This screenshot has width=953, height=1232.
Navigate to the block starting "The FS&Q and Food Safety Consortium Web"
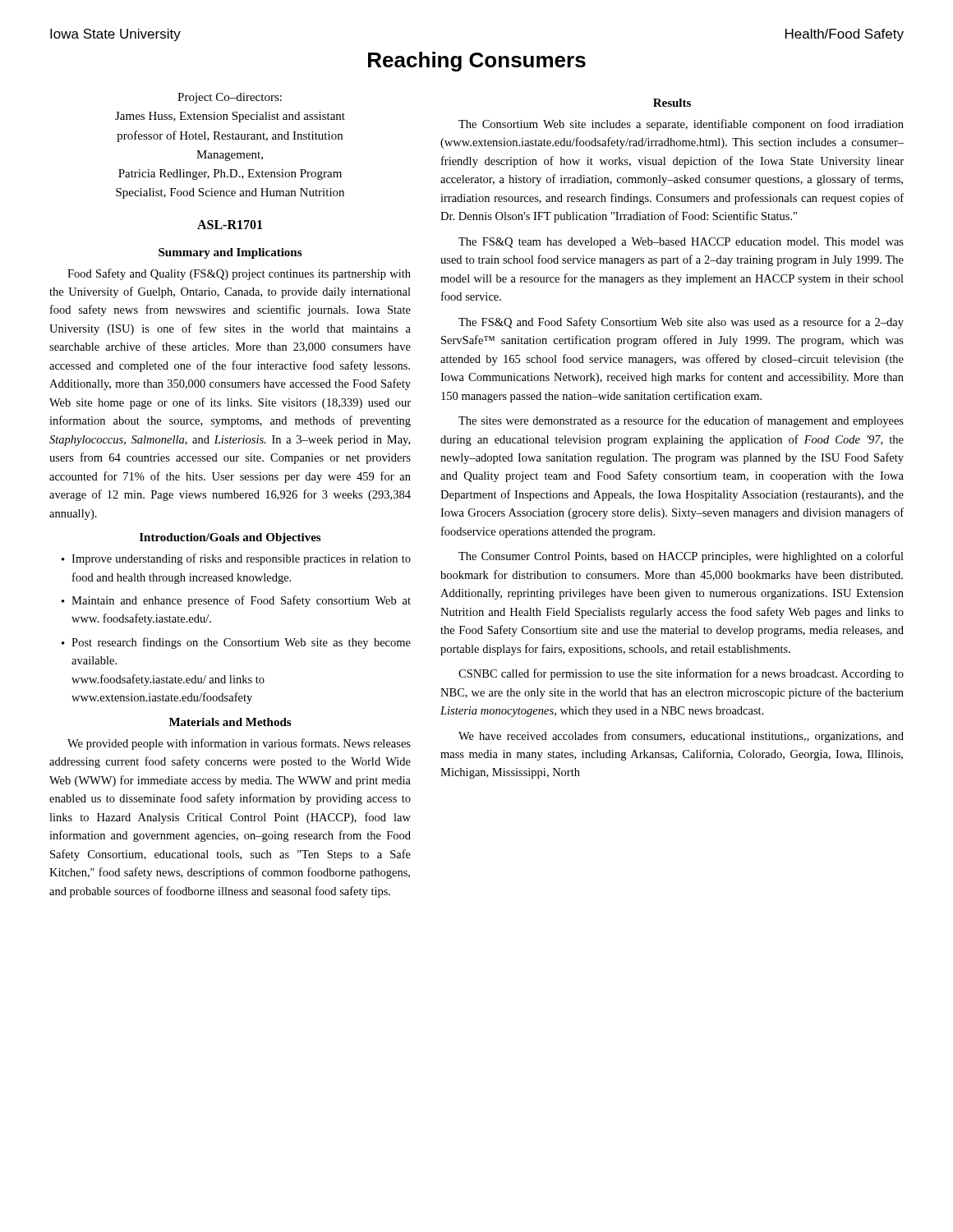pos(672,359)
